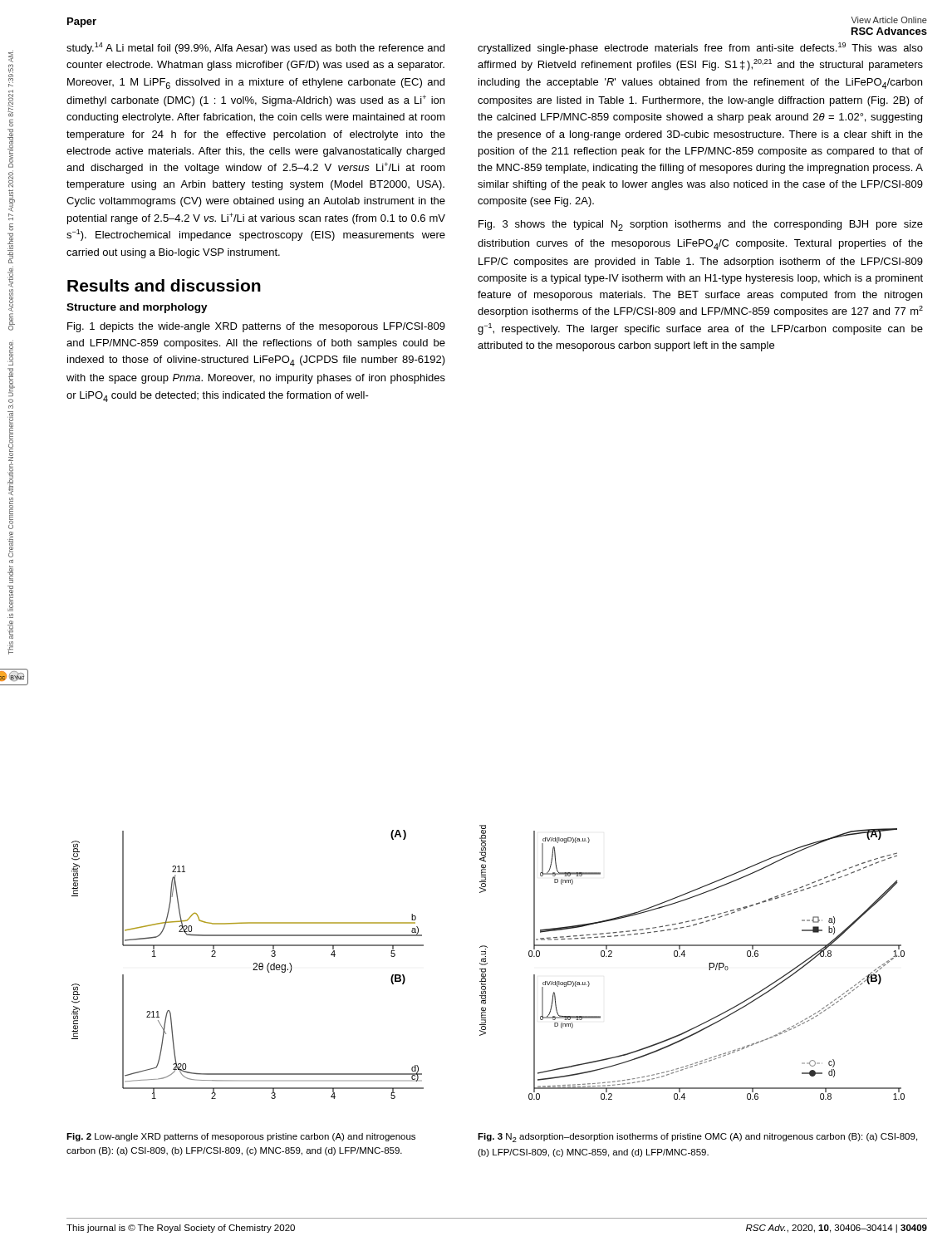952x1246 pixels.
Task: Click on the text block starting "crystallized single-phase electrode materials free"
Action: click(x=700, y=124)
